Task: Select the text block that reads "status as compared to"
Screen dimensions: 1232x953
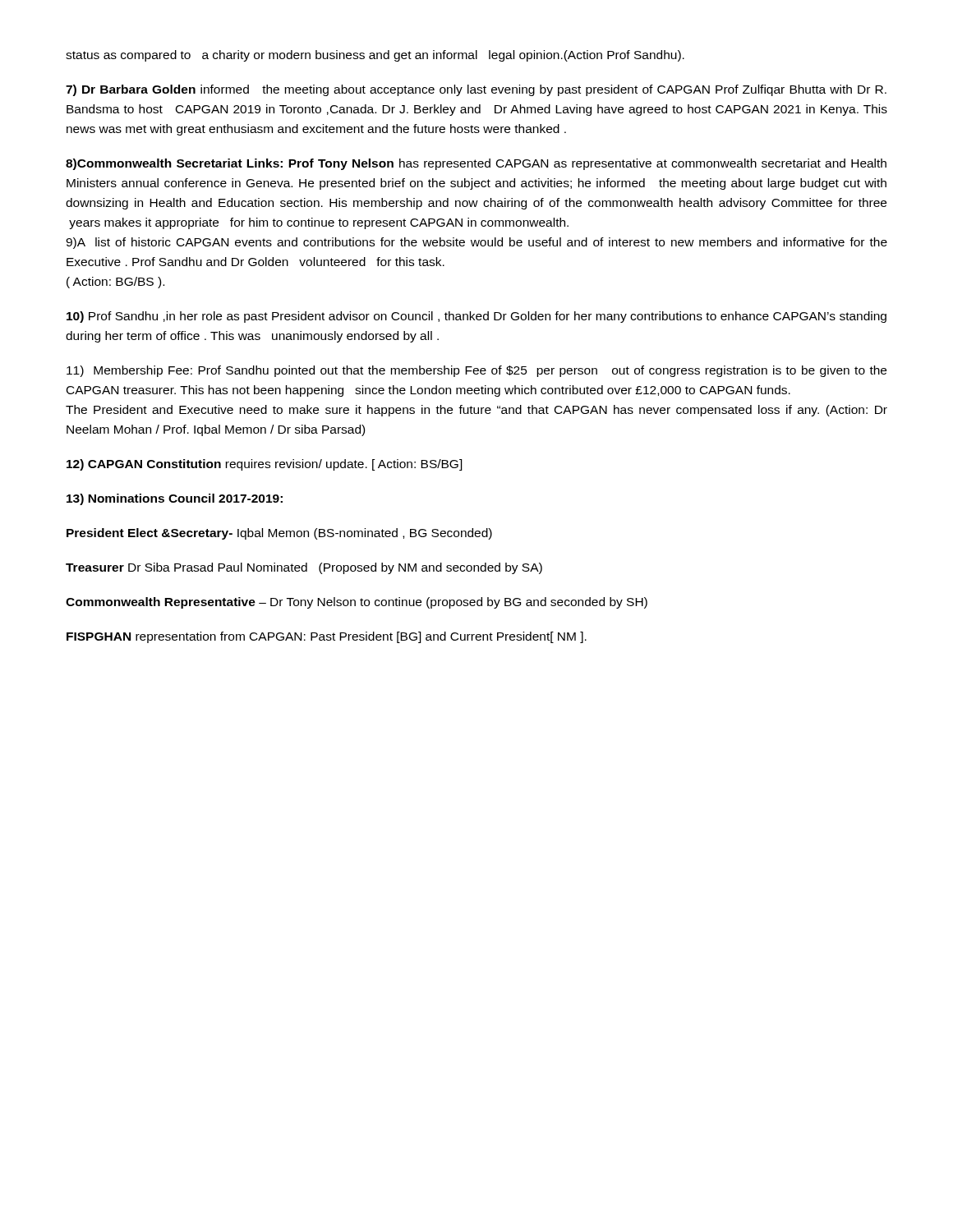Action: [x=476, y=55]
